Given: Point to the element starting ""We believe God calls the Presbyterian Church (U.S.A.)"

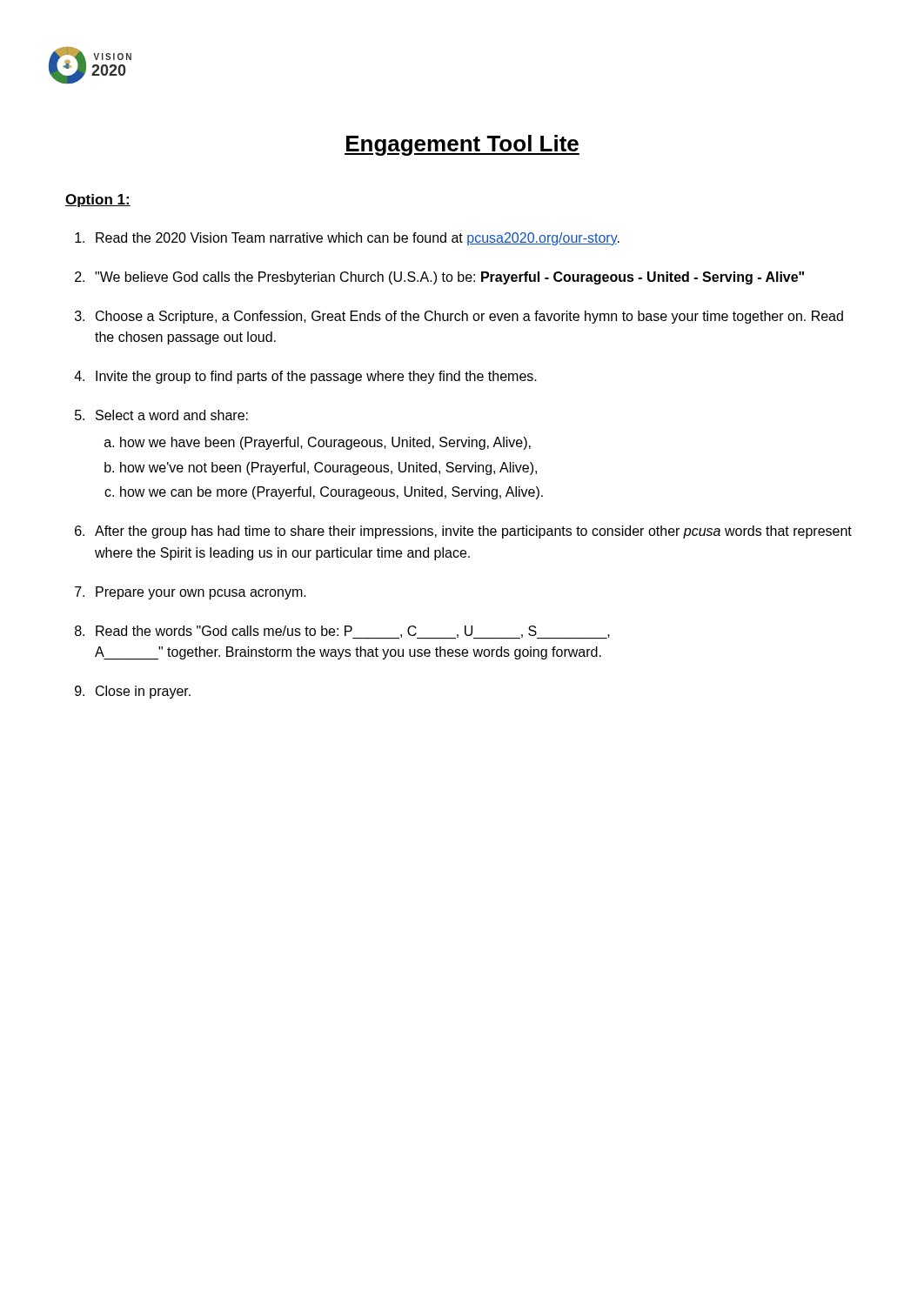Looking at the screenshot, I should (450, 277).
